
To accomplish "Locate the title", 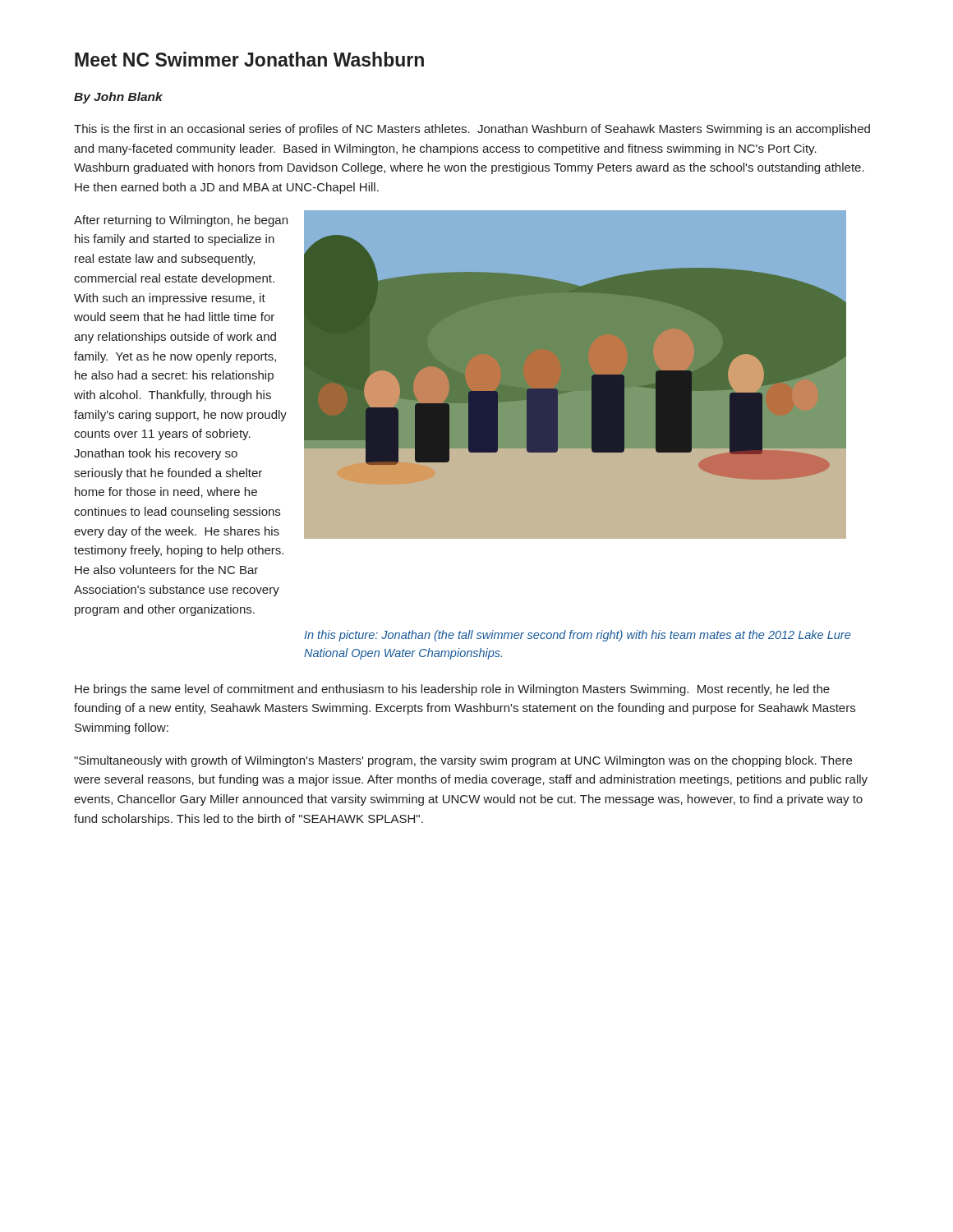I will tap(249, 60).
